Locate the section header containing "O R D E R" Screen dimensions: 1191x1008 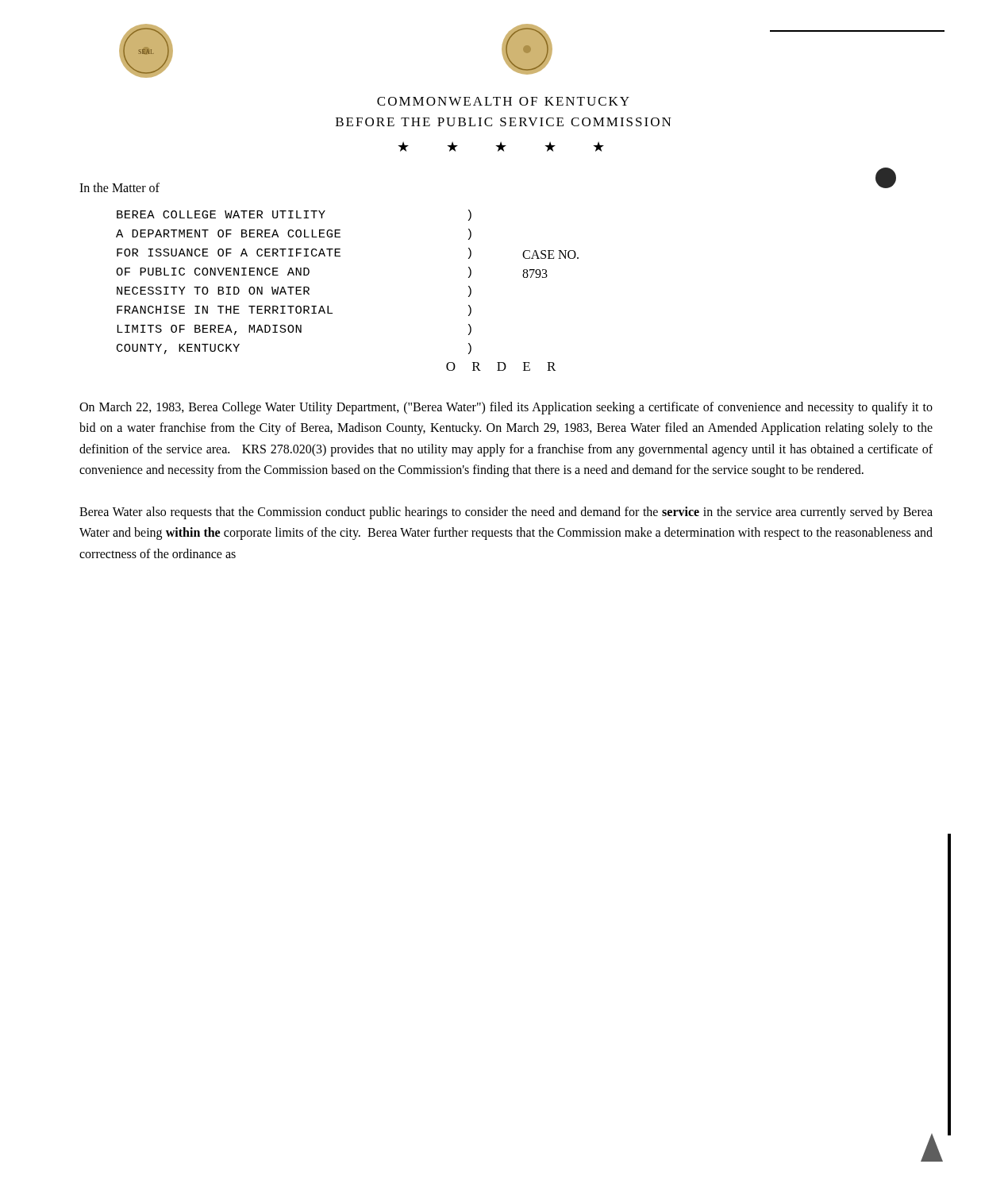tap(504, 366)
